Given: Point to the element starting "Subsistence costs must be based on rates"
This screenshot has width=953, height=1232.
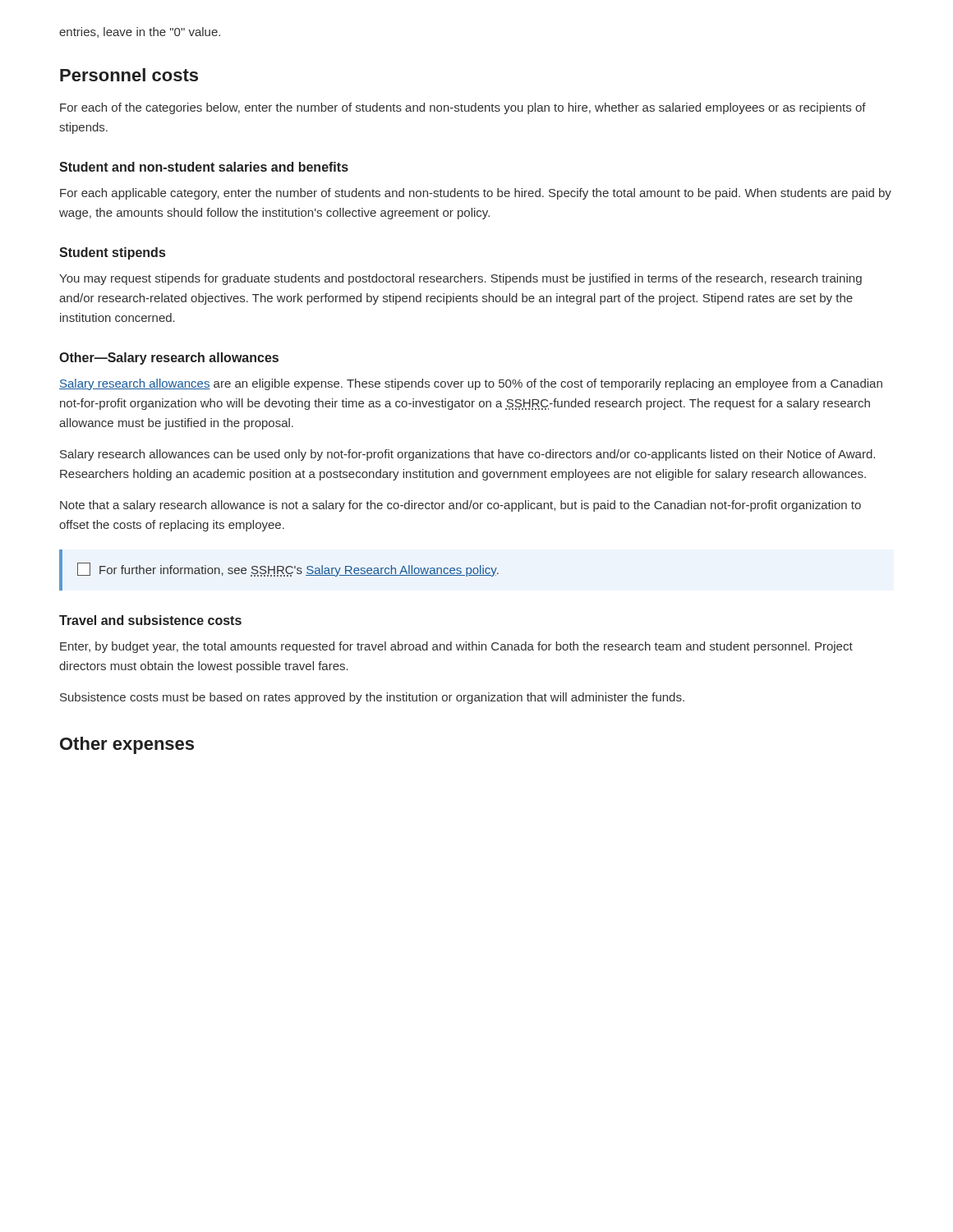Looking at the screenshot, I should point(476,697).
